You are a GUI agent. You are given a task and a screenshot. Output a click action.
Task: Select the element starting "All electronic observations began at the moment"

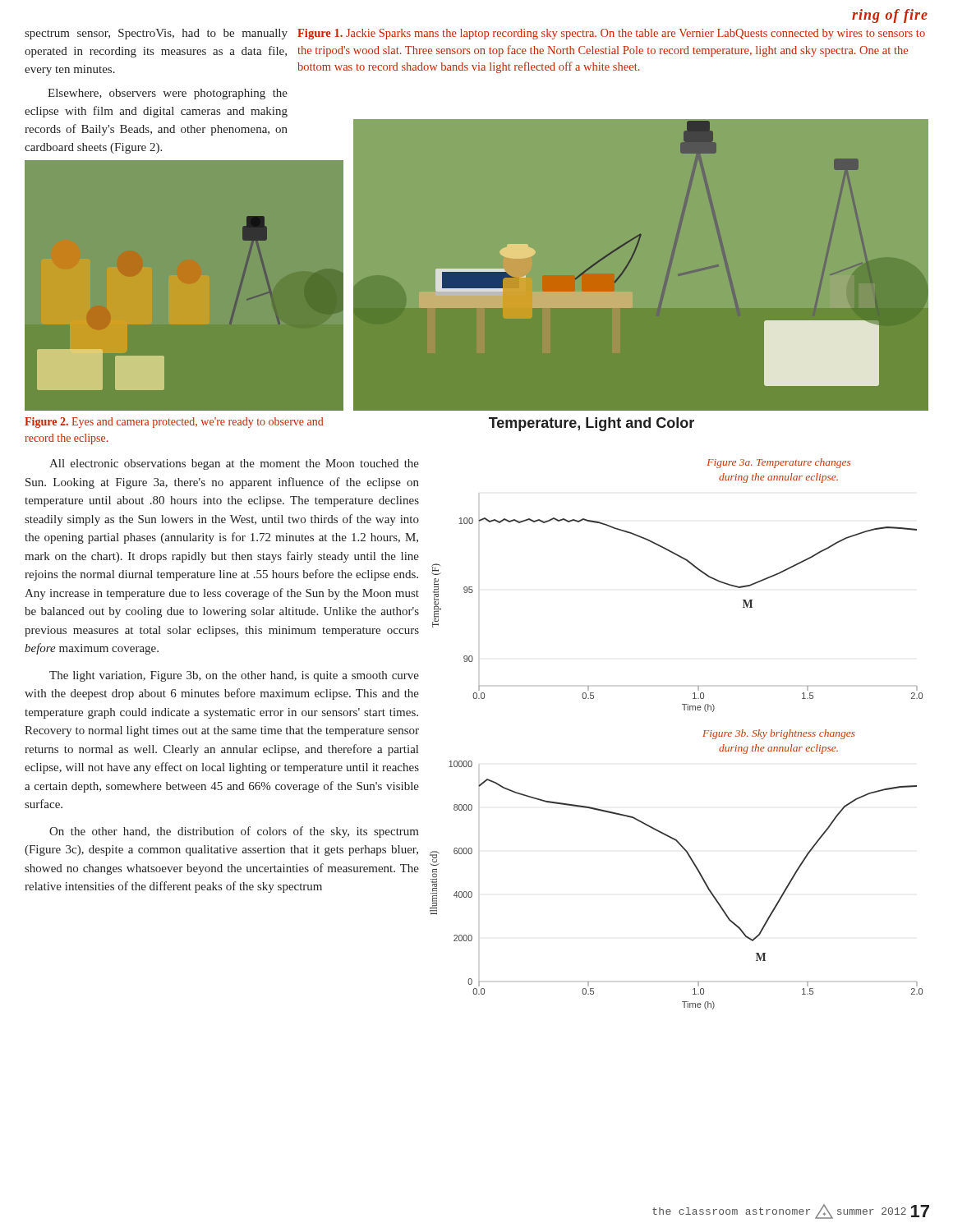tap(222, 675)
